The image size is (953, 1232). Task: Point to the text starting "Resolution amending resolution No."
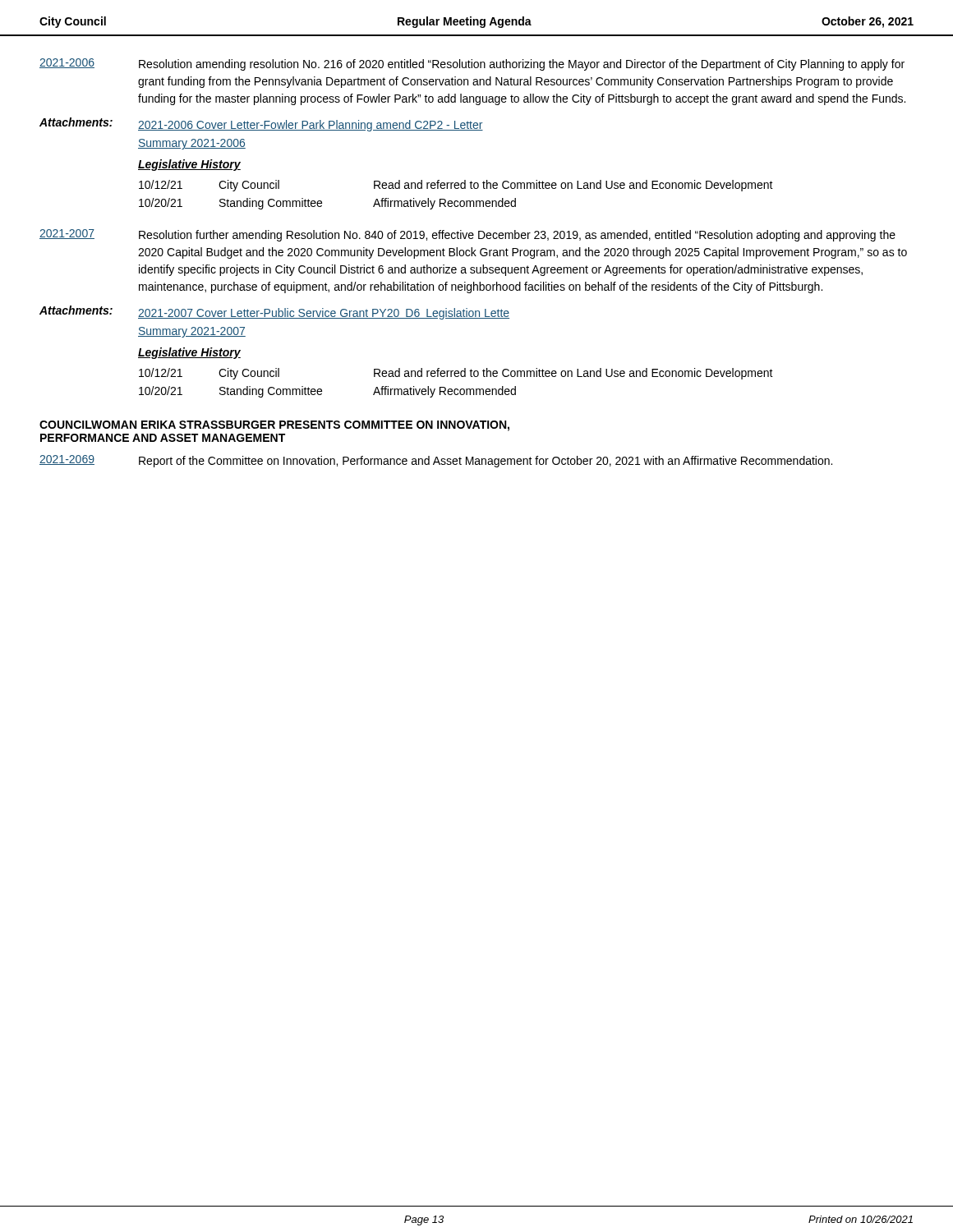click(522, 81)
